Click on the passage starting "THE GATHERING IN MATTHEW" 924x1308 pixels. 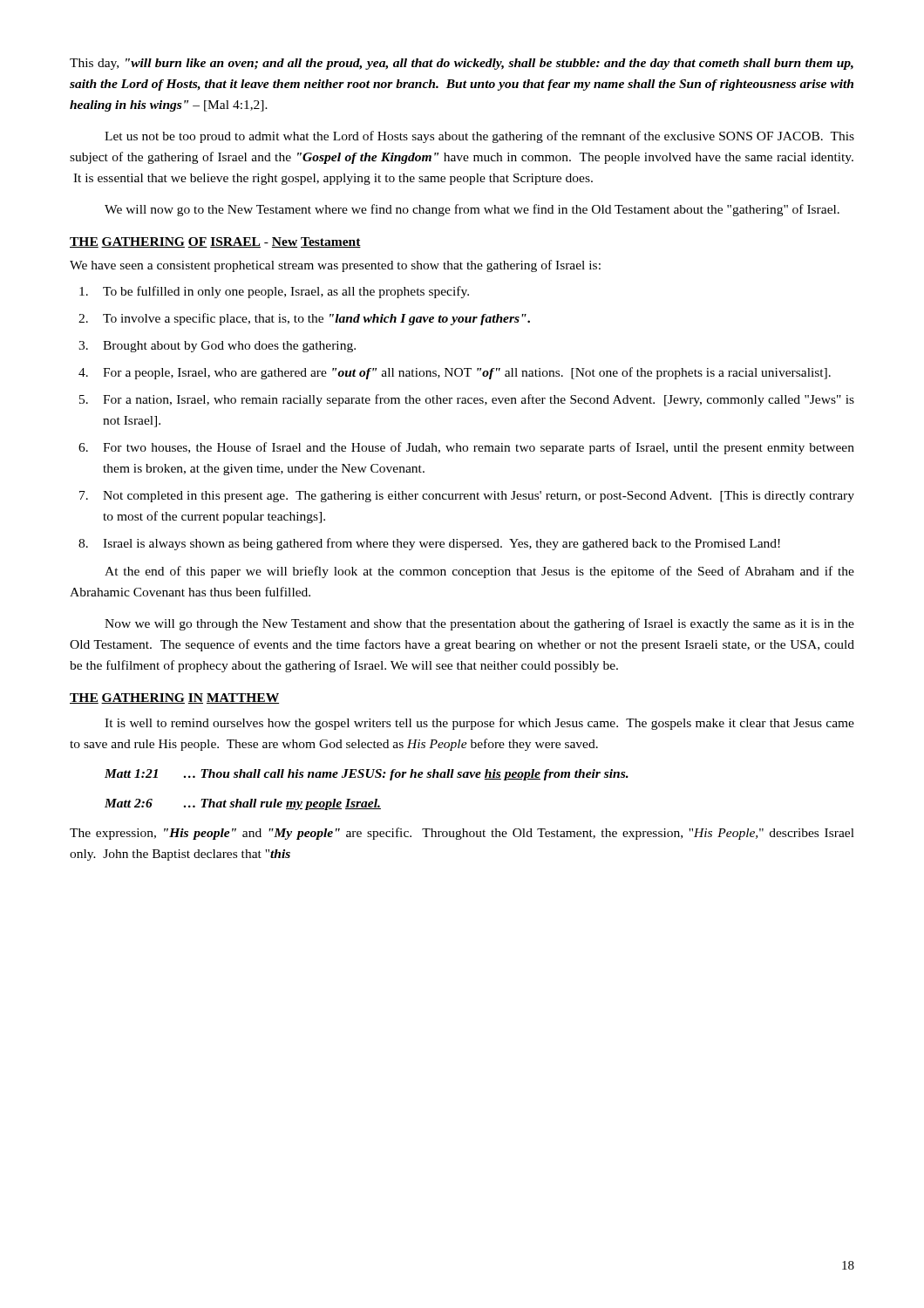tap(174, 698)
